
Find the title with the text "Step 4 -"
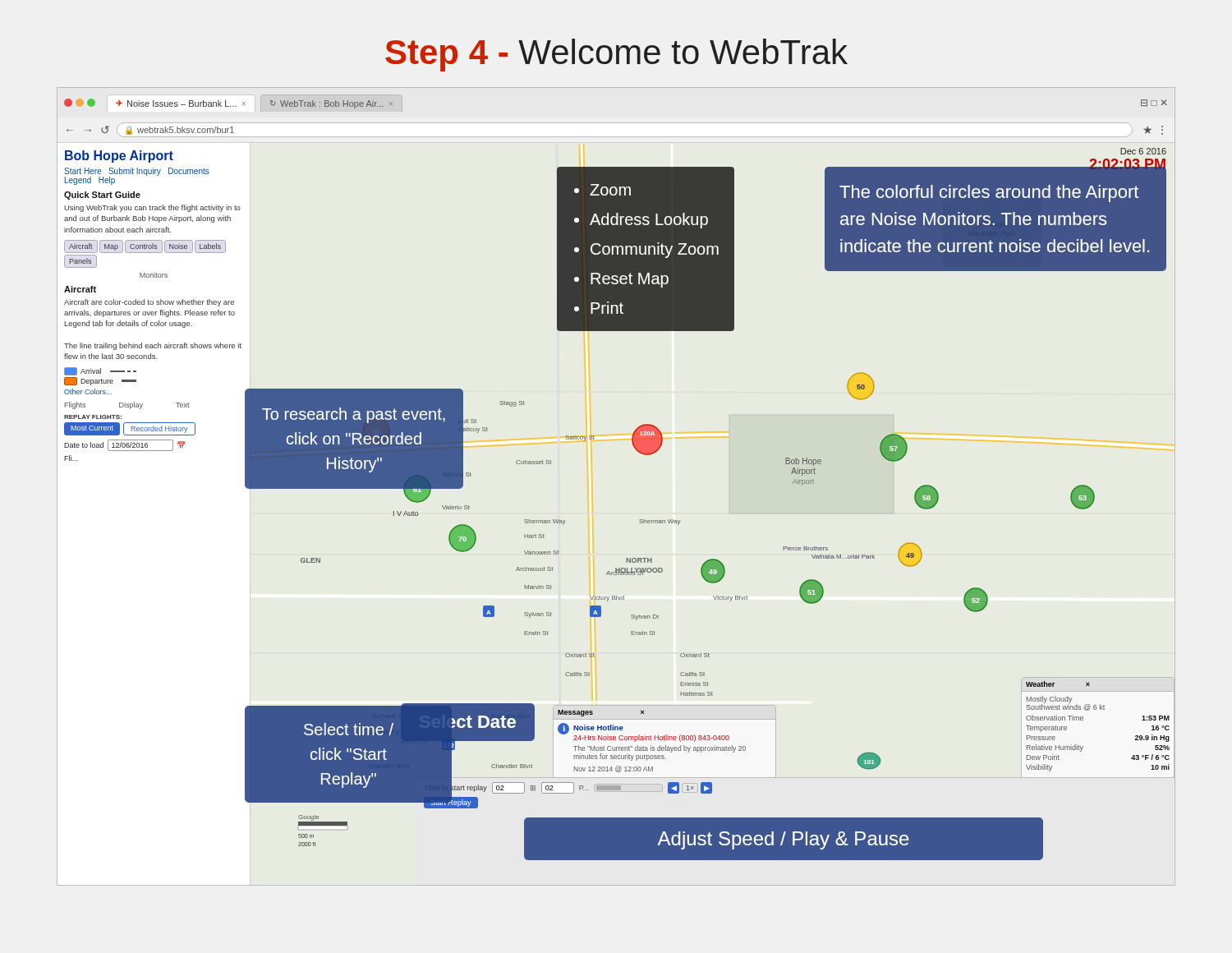point(616,53)
